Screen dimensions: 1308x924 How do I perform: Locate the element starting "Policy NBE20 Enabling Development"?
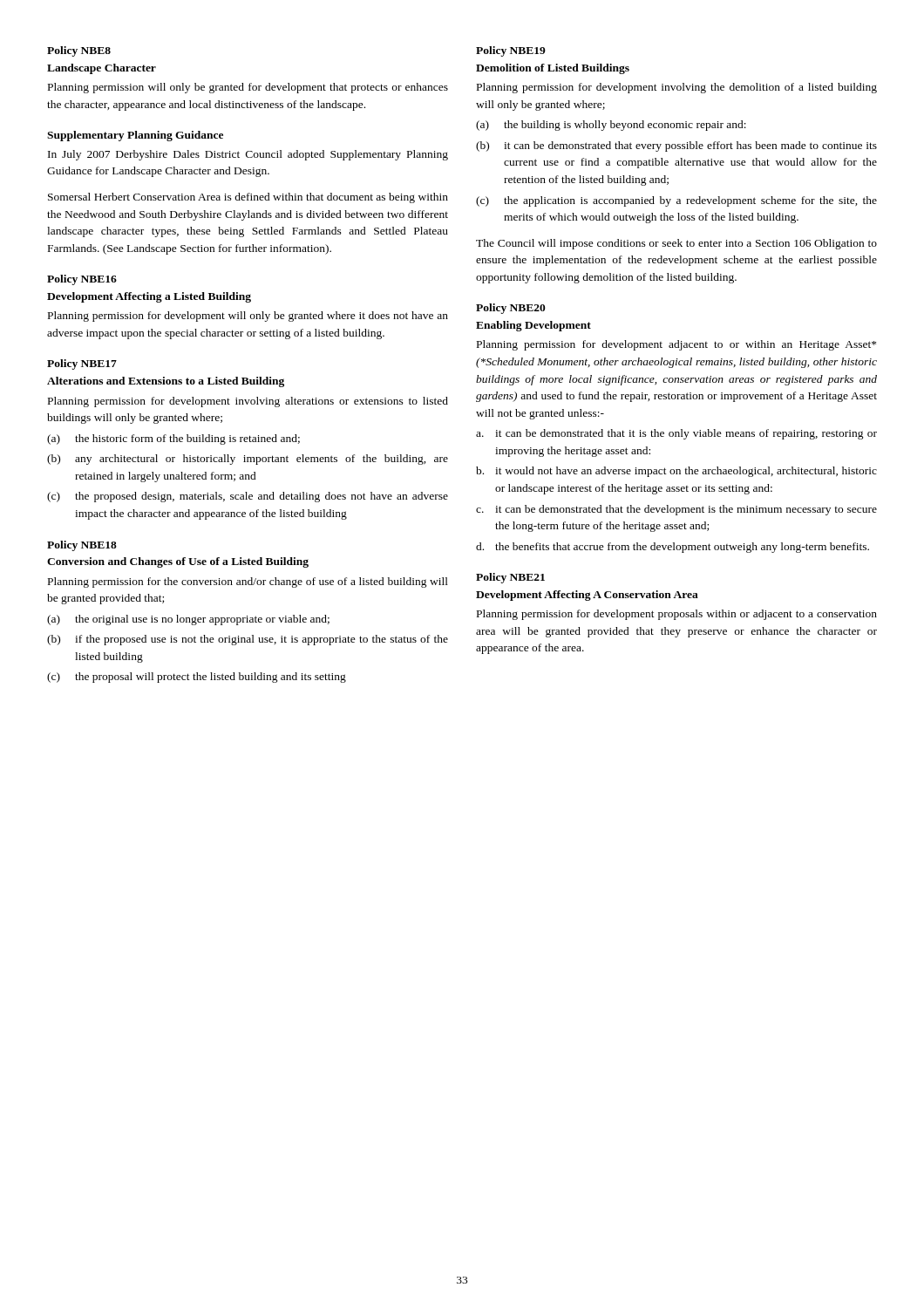tap(511, 309)
